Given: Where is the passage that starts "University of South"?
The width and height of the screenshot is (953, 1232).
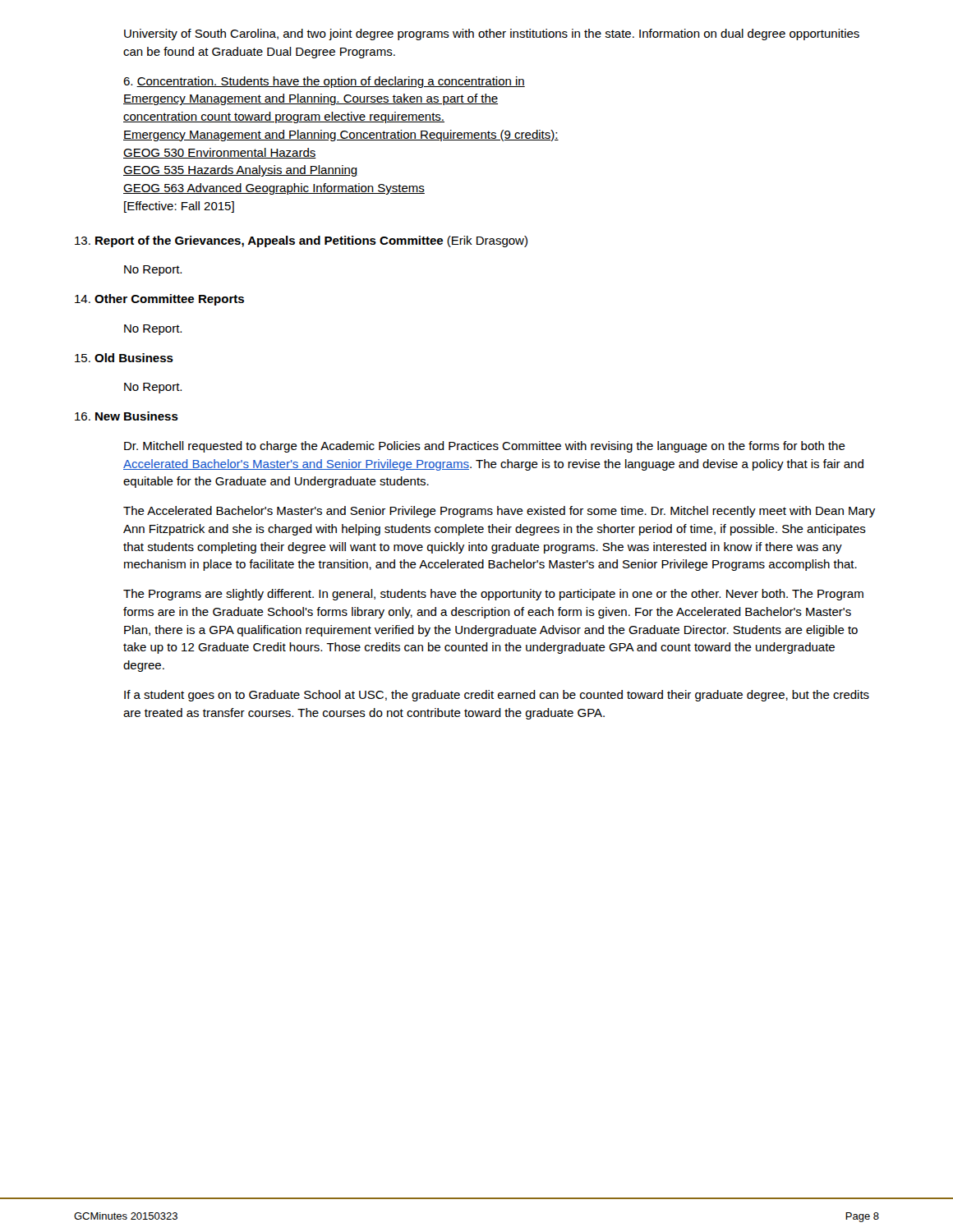Looking at the screenshot, I should (x=491, y=42).
